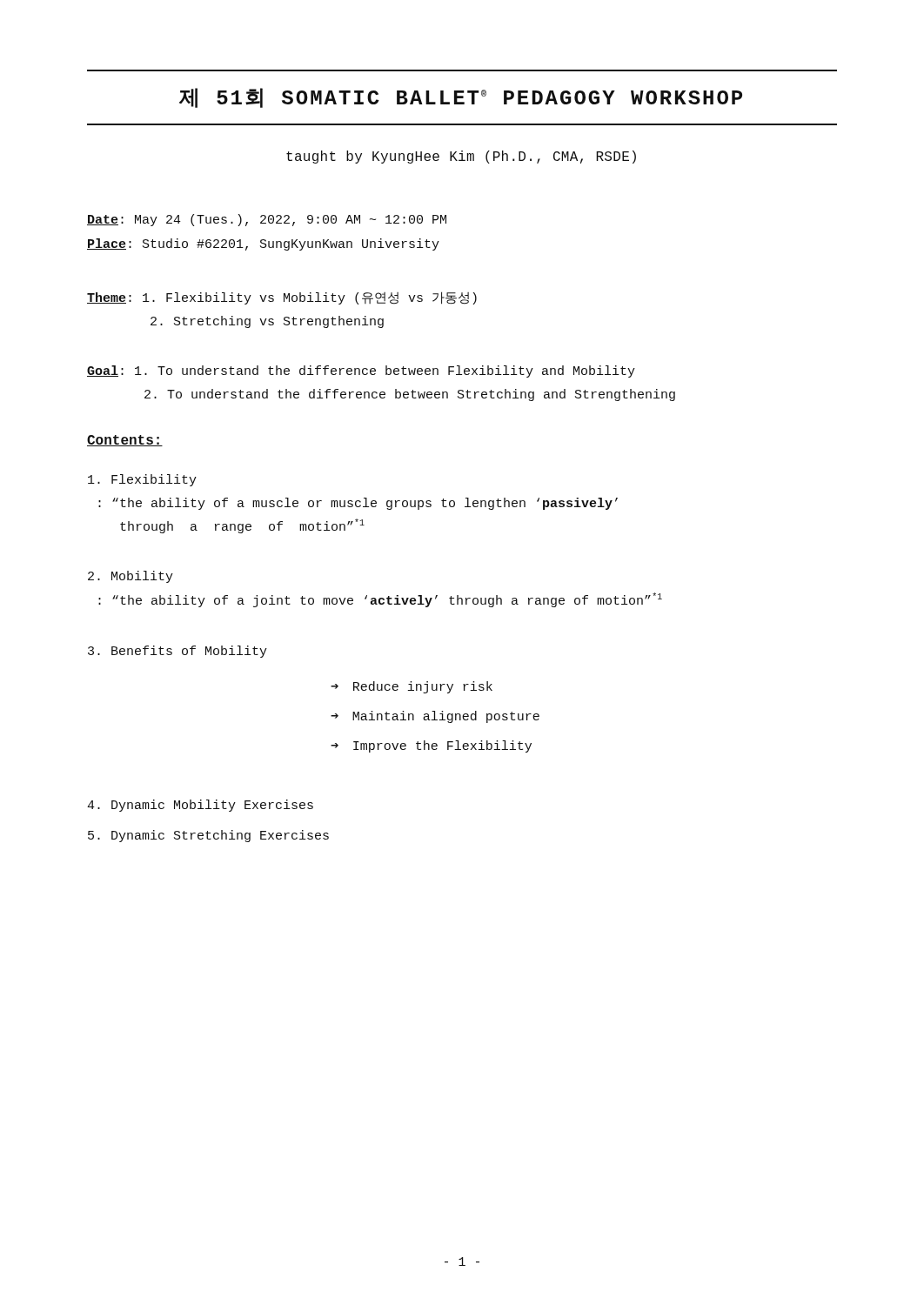Find the block on this page that starts "taught by KyungHee Kim (Ph.D., CMA,"

click(462, 158)
